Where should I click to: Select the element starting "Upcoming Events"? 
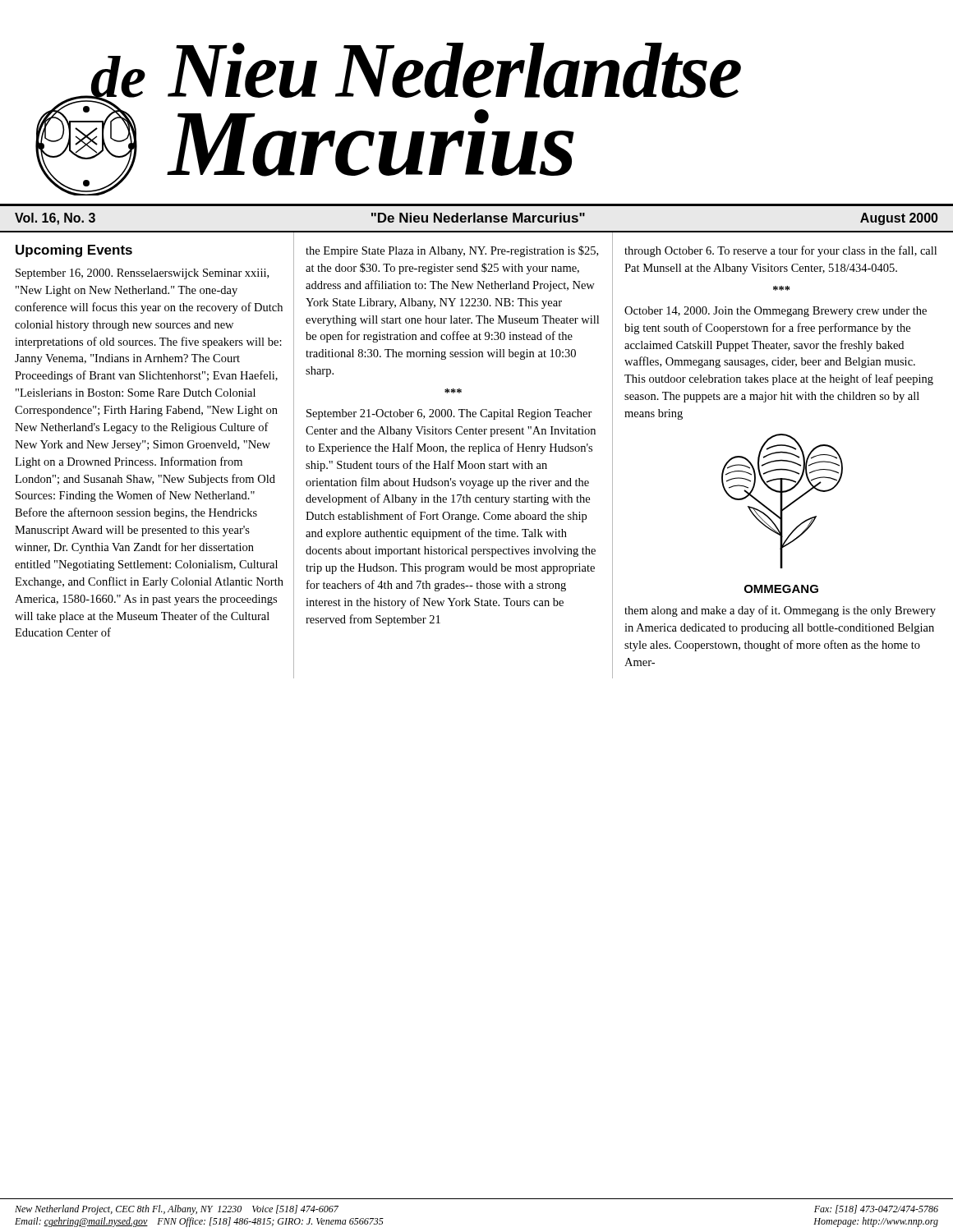point(74,250)
